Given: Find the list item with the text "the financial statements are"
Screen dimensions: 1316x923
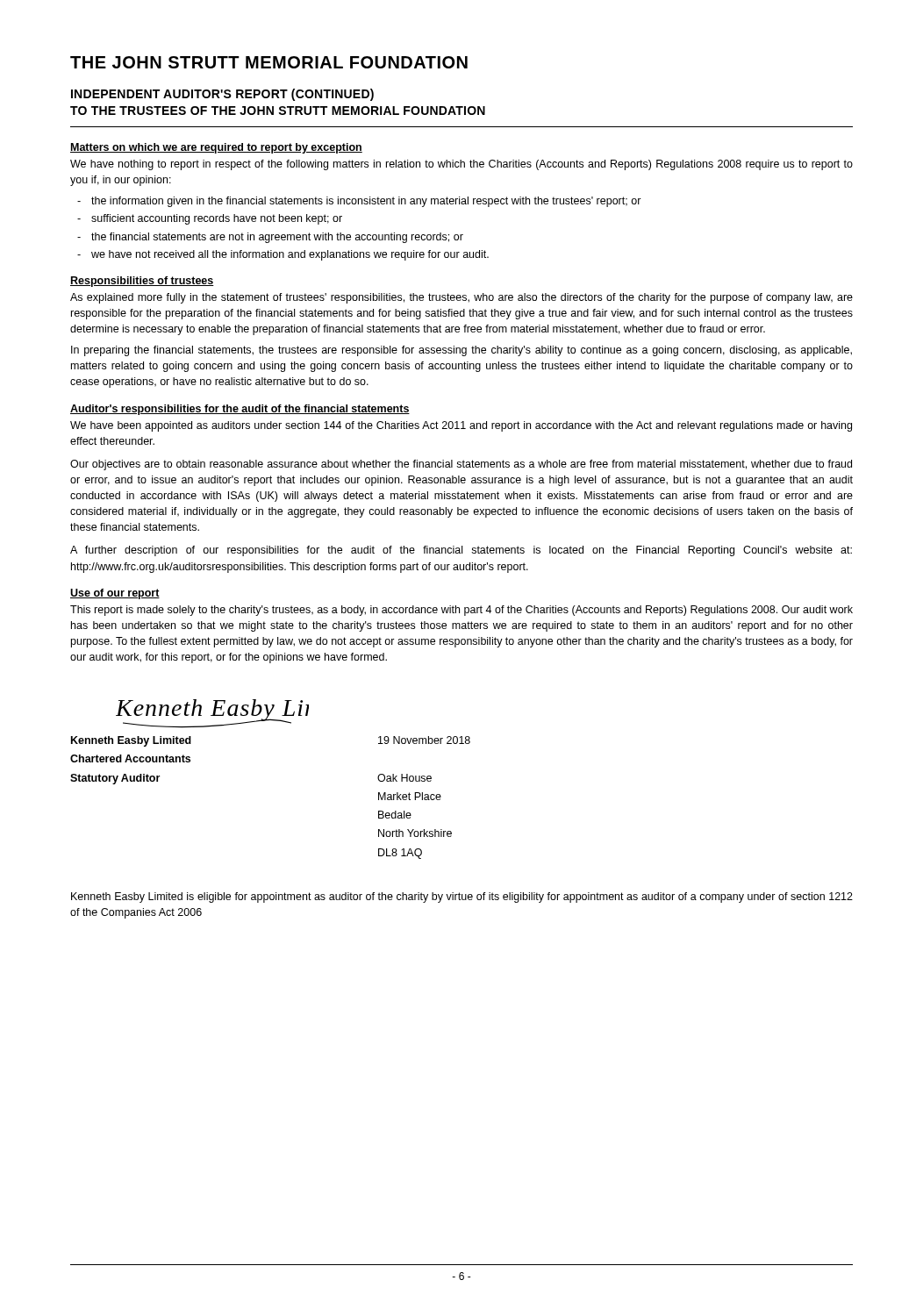Looking at the screenshot, I should click(277, 236).
